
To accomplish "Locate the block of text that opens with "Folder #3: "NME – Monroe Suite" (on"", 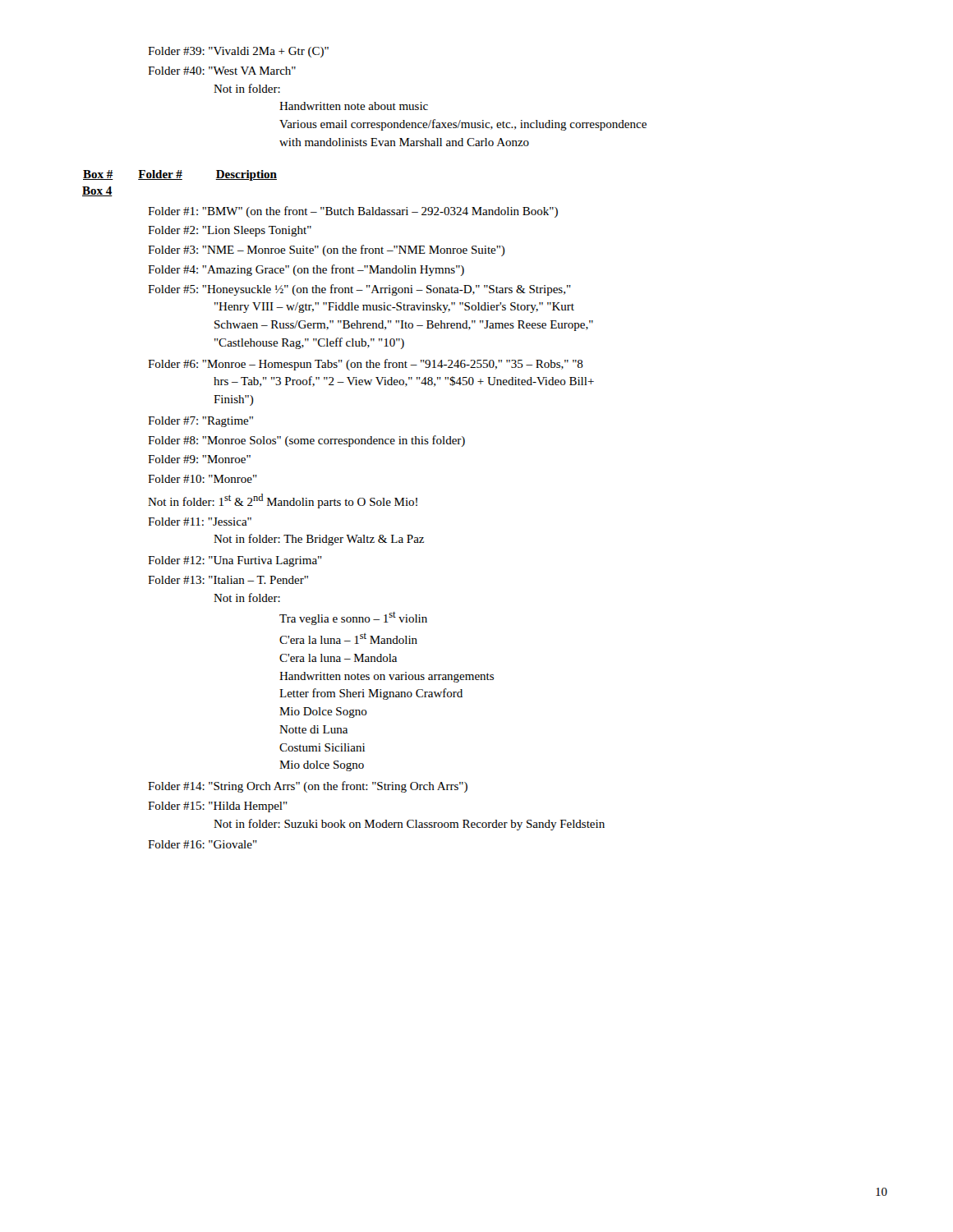I will point(327,250).
